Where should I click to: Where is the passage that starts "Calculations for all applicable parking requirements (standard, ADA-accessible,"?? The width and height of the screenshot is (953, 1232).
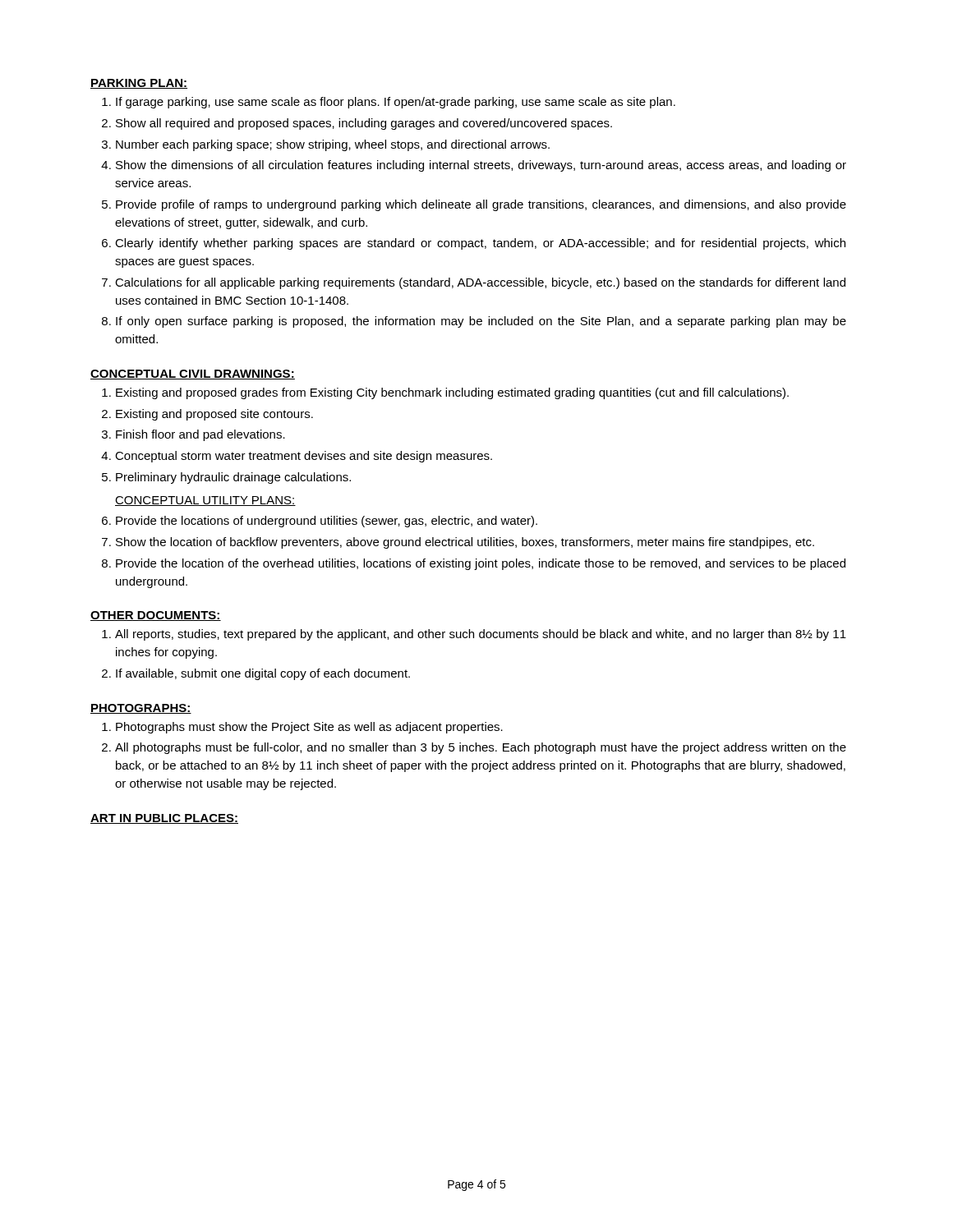tap(481, 291)
